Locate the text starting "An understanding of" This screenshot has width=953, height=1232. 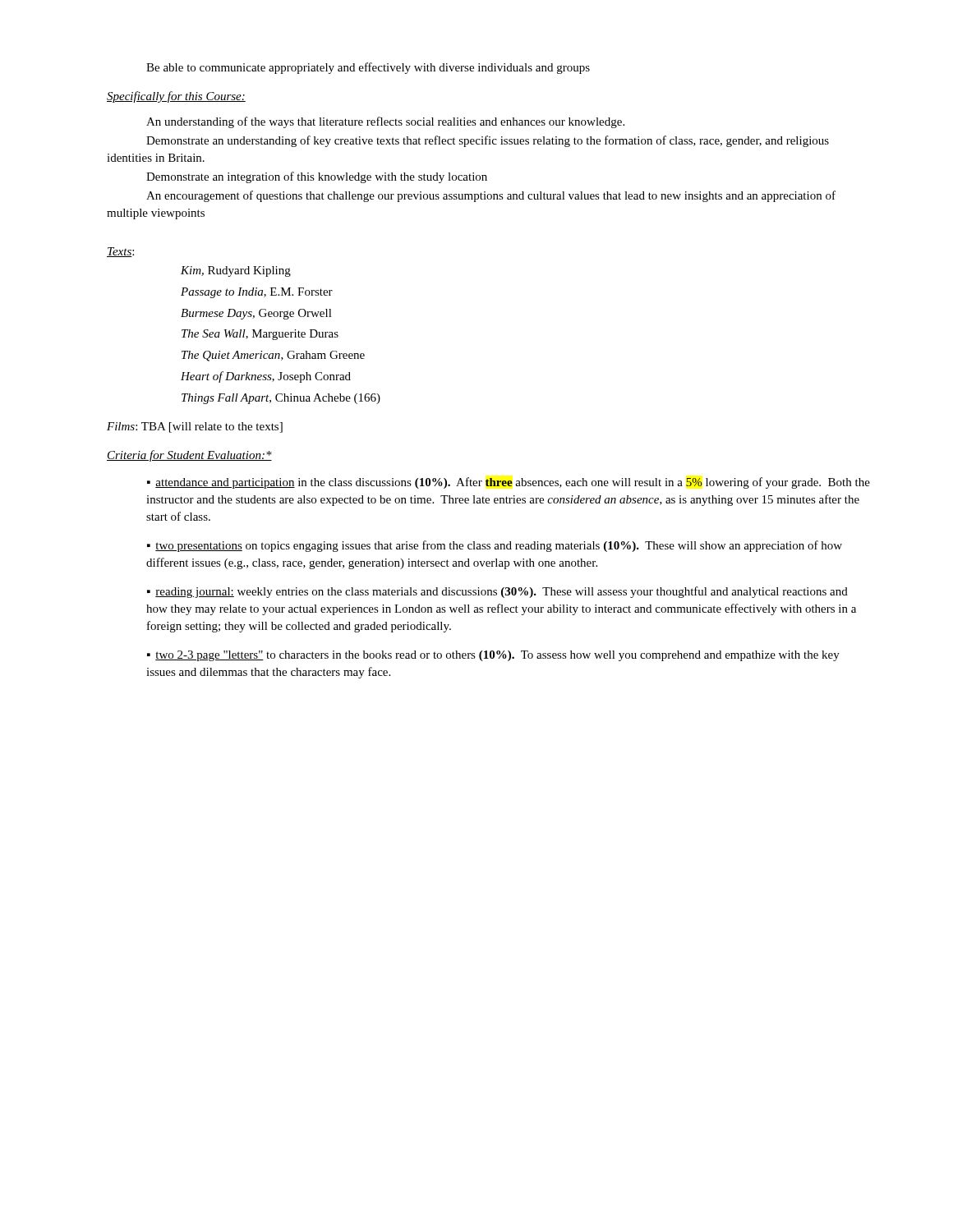point(489,122)
